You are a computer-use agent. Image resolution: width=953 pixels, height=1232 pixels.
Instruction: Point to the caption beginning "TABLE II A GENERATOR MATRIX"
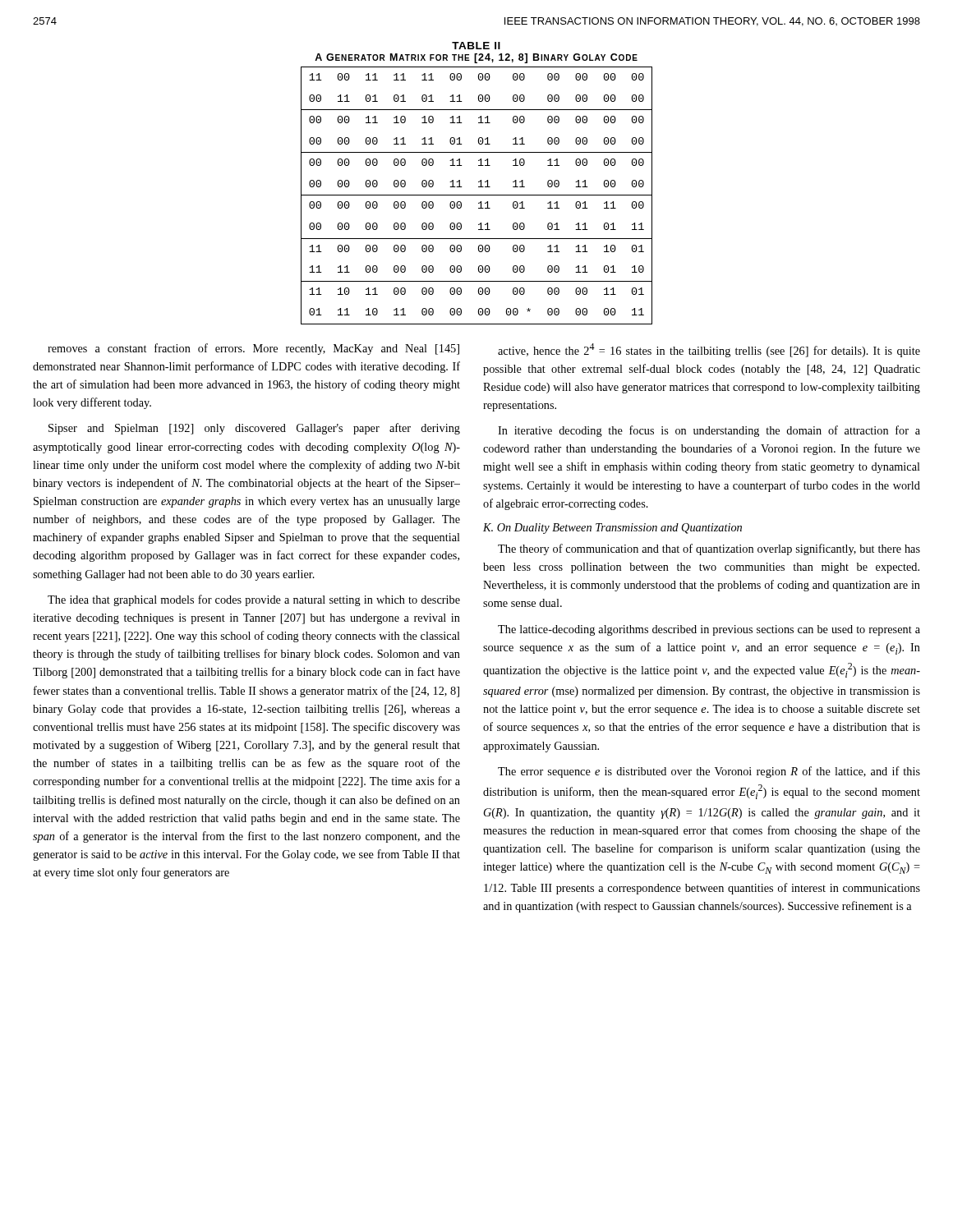click(x=476, y=51)
